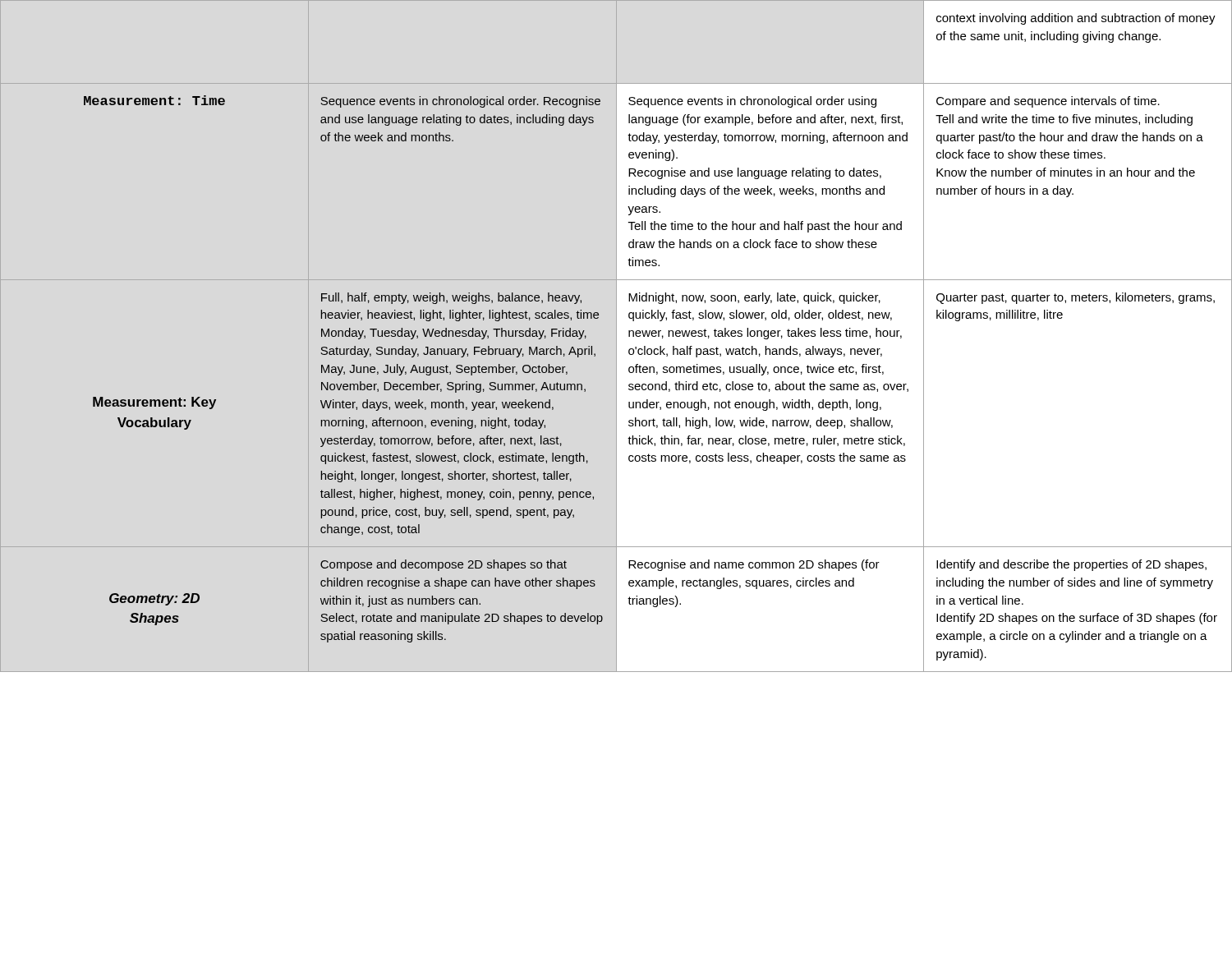The width and height of the screenshot is (1232, 953).
Task: Locate the text block containing "Recognise and name common"
Action: click(x=754, y=582)
